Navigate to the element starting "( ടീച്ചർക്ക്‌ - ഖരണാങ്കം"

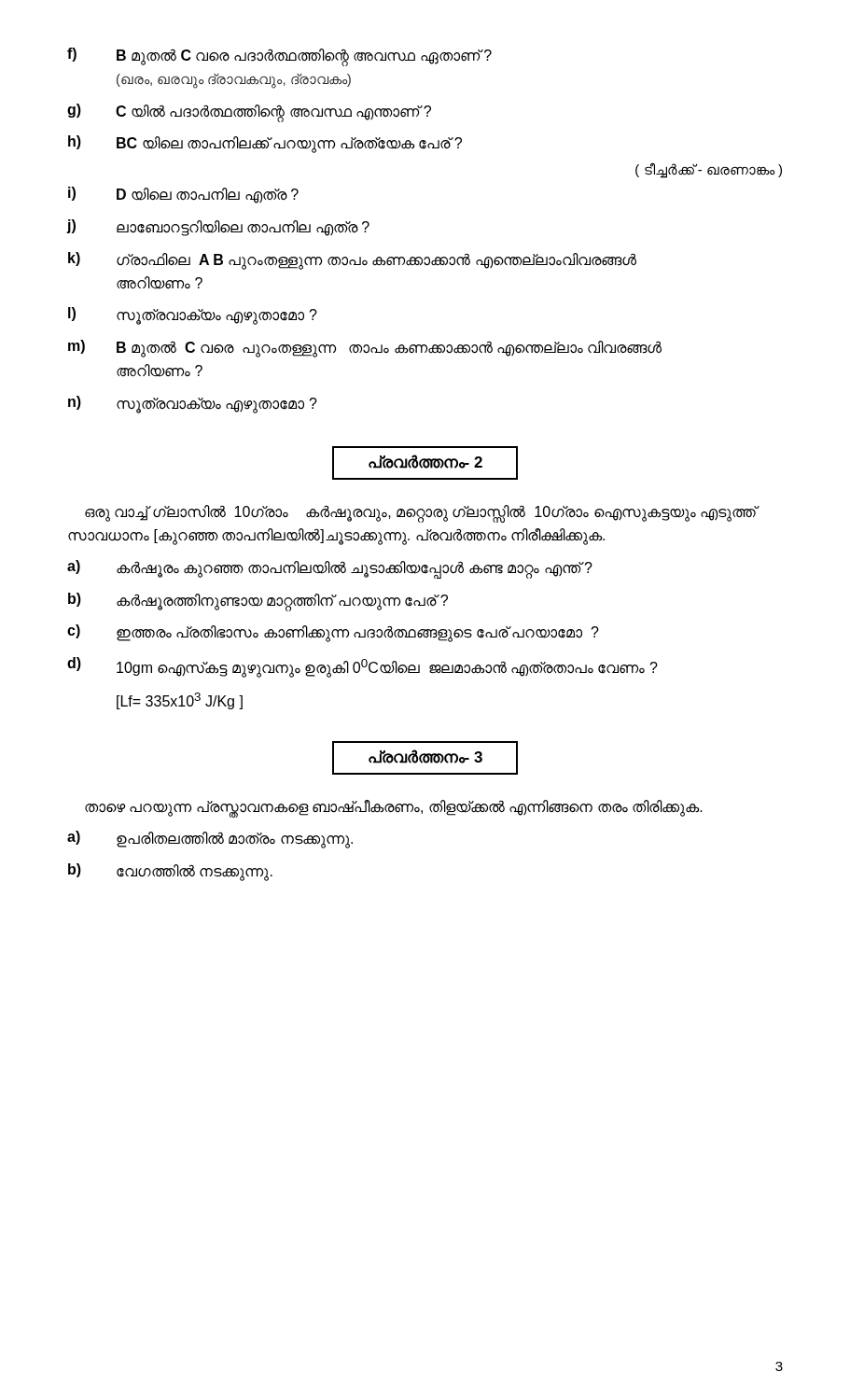pos(709,170)
